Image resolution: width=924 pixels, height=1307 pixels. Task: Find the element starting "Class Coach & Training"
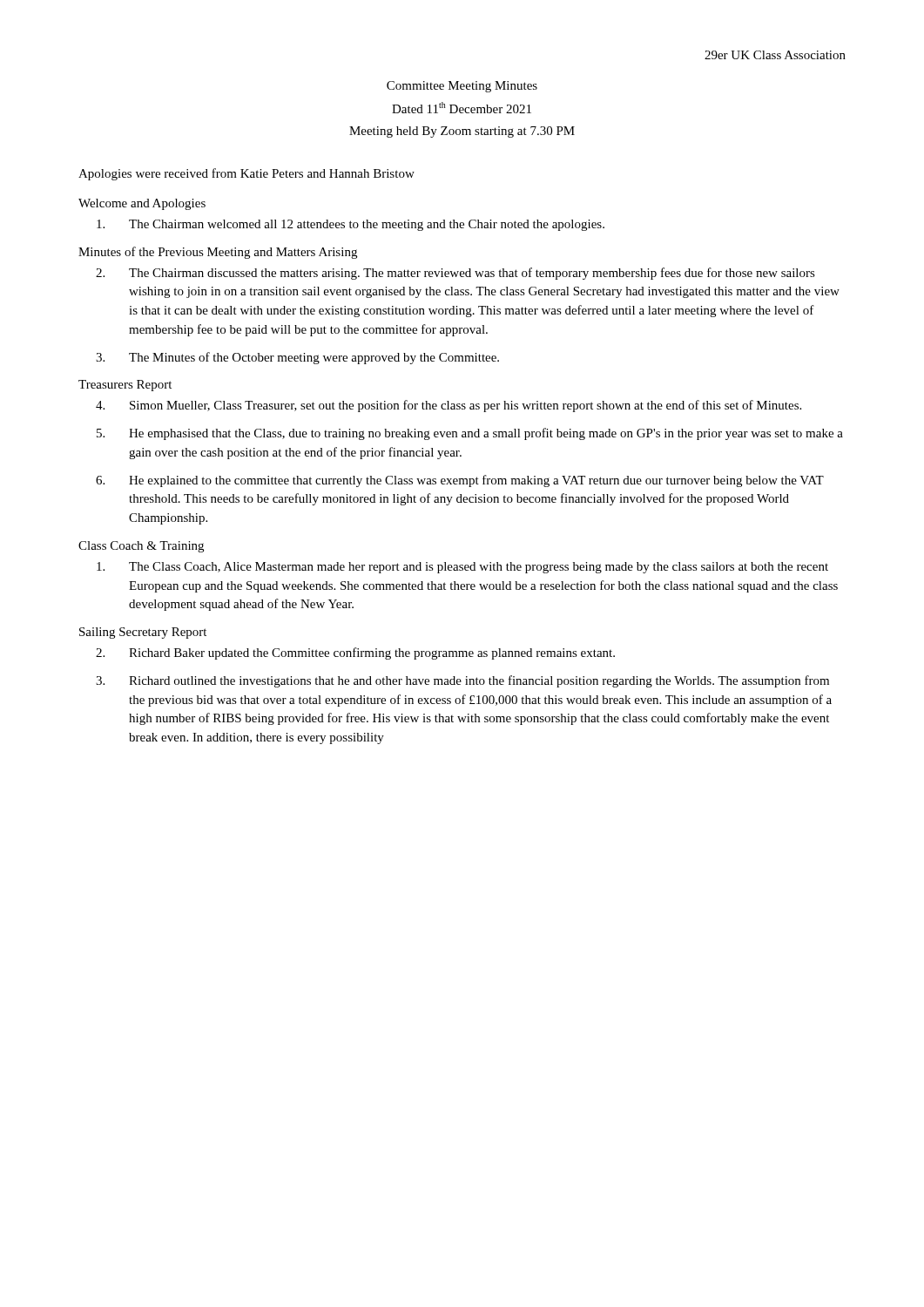(x=141, y=545)
